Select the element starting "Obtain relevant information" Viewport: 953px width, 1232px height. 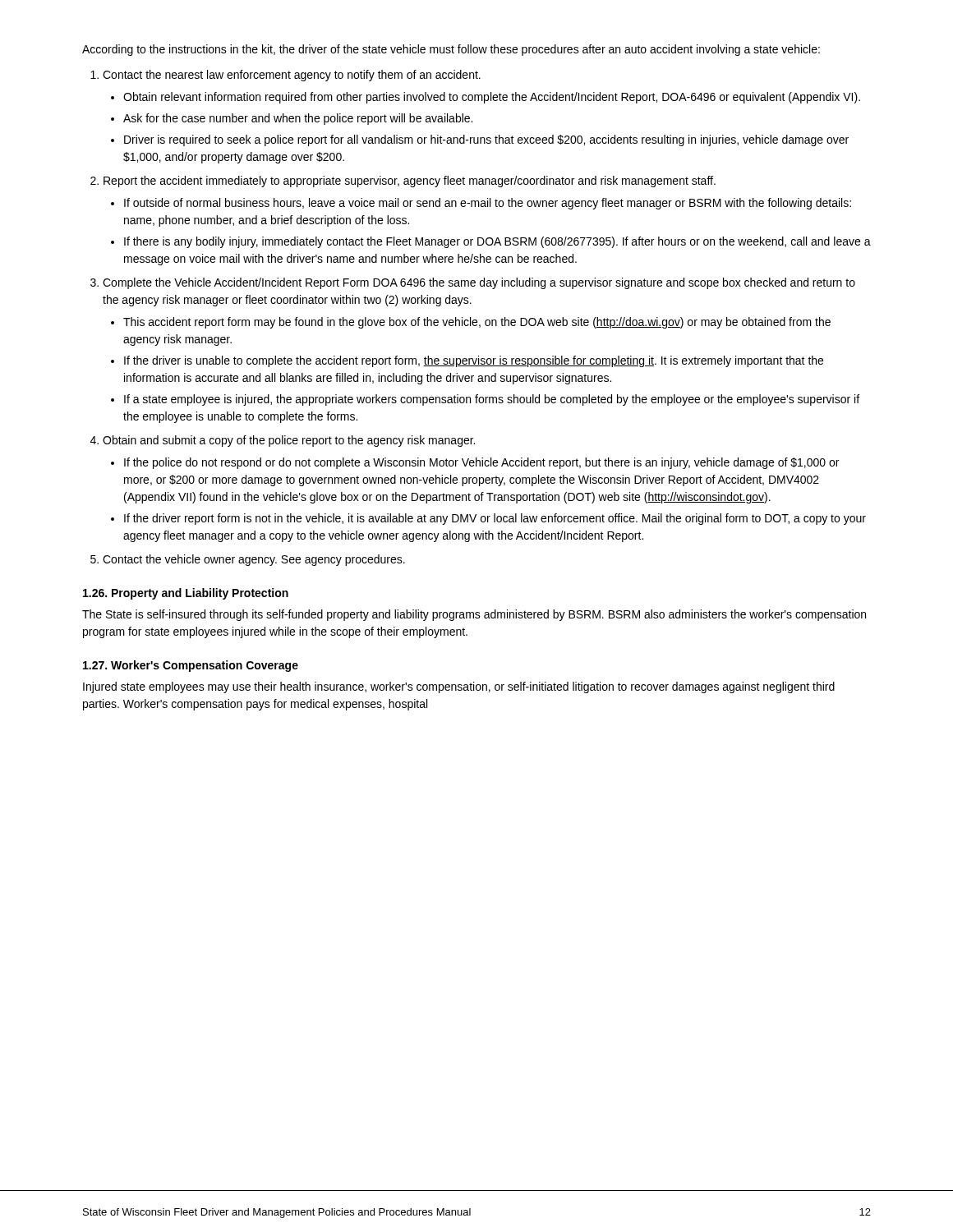point(492,97)
